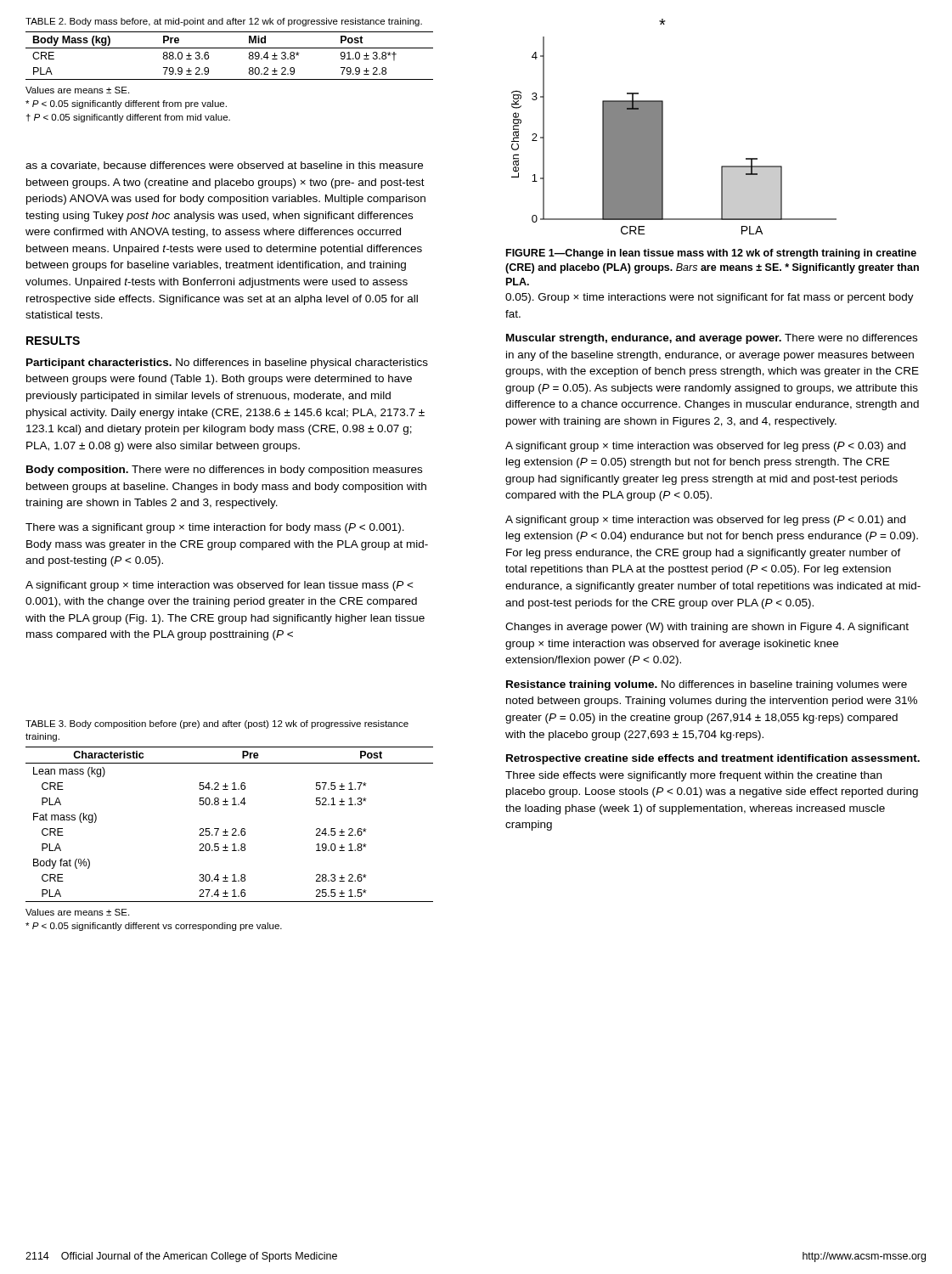The width and height of the screenshot is (952, 1274).
Task: Navigate to the block starting "Changes in average"
Action: pos(707,643)
